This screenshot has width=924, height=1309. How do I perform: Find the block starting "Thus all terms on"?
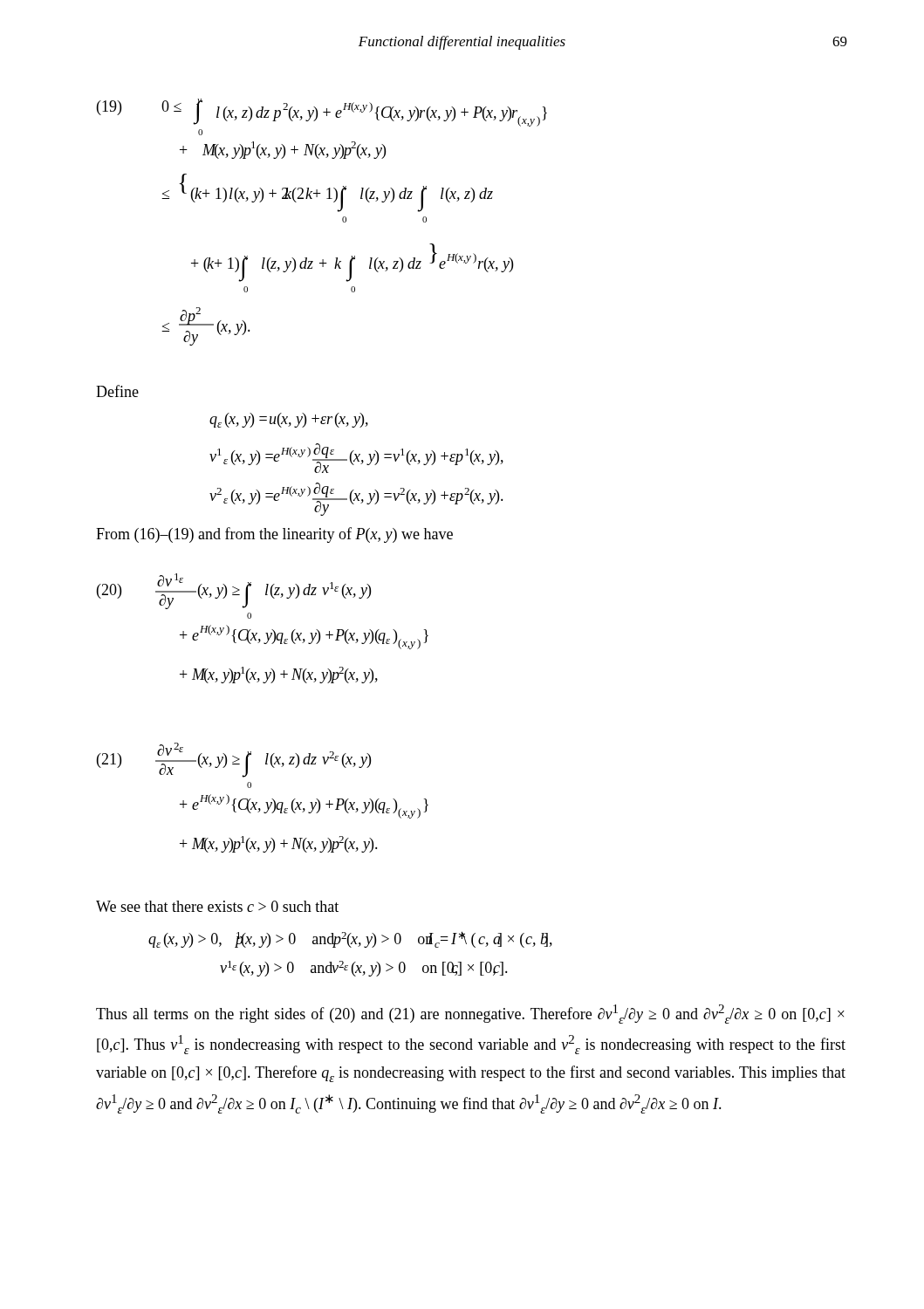tap(471, 1059)
